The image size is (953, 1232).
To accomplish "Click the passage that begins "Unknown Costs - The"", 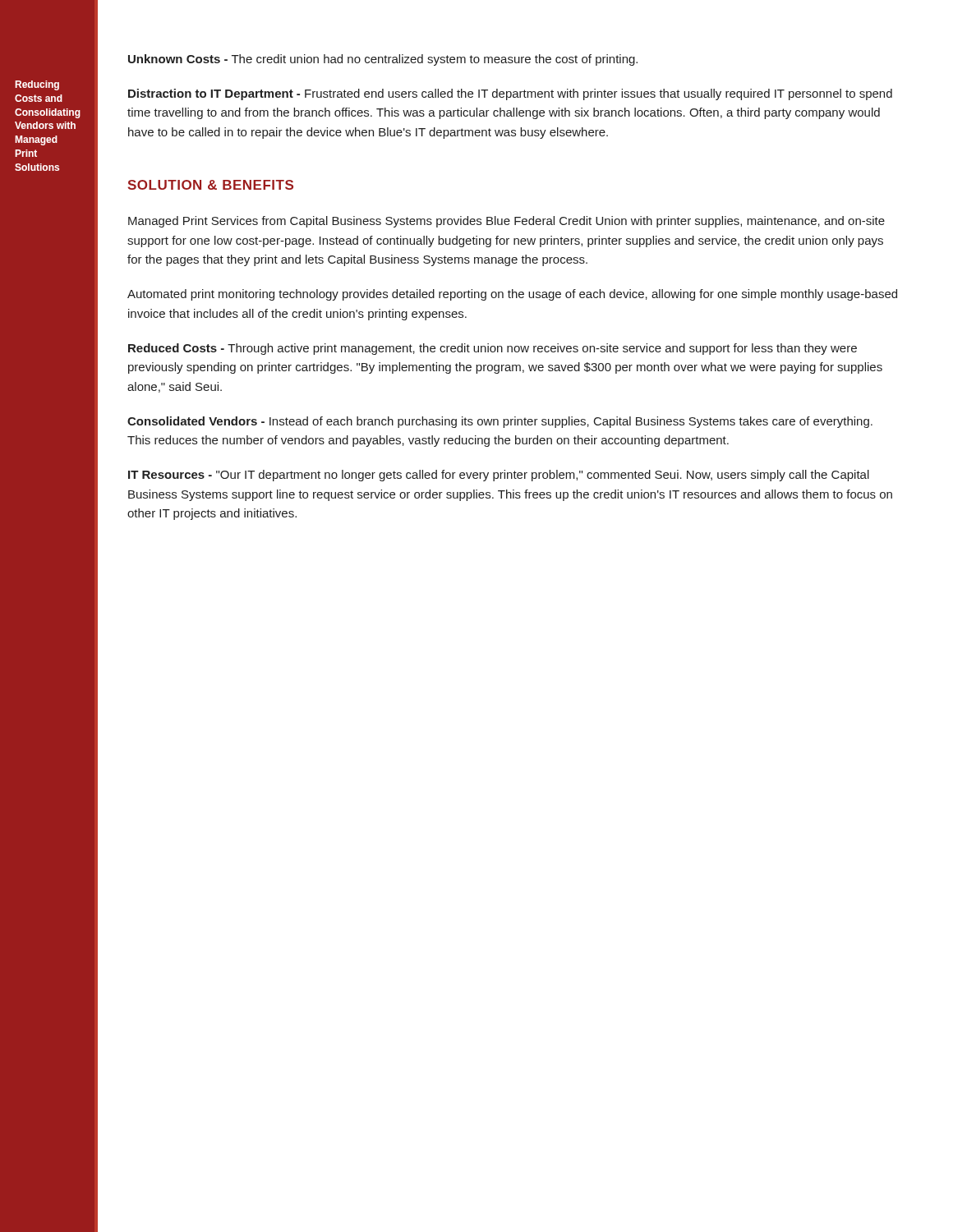I will click(x=383, y=59).
